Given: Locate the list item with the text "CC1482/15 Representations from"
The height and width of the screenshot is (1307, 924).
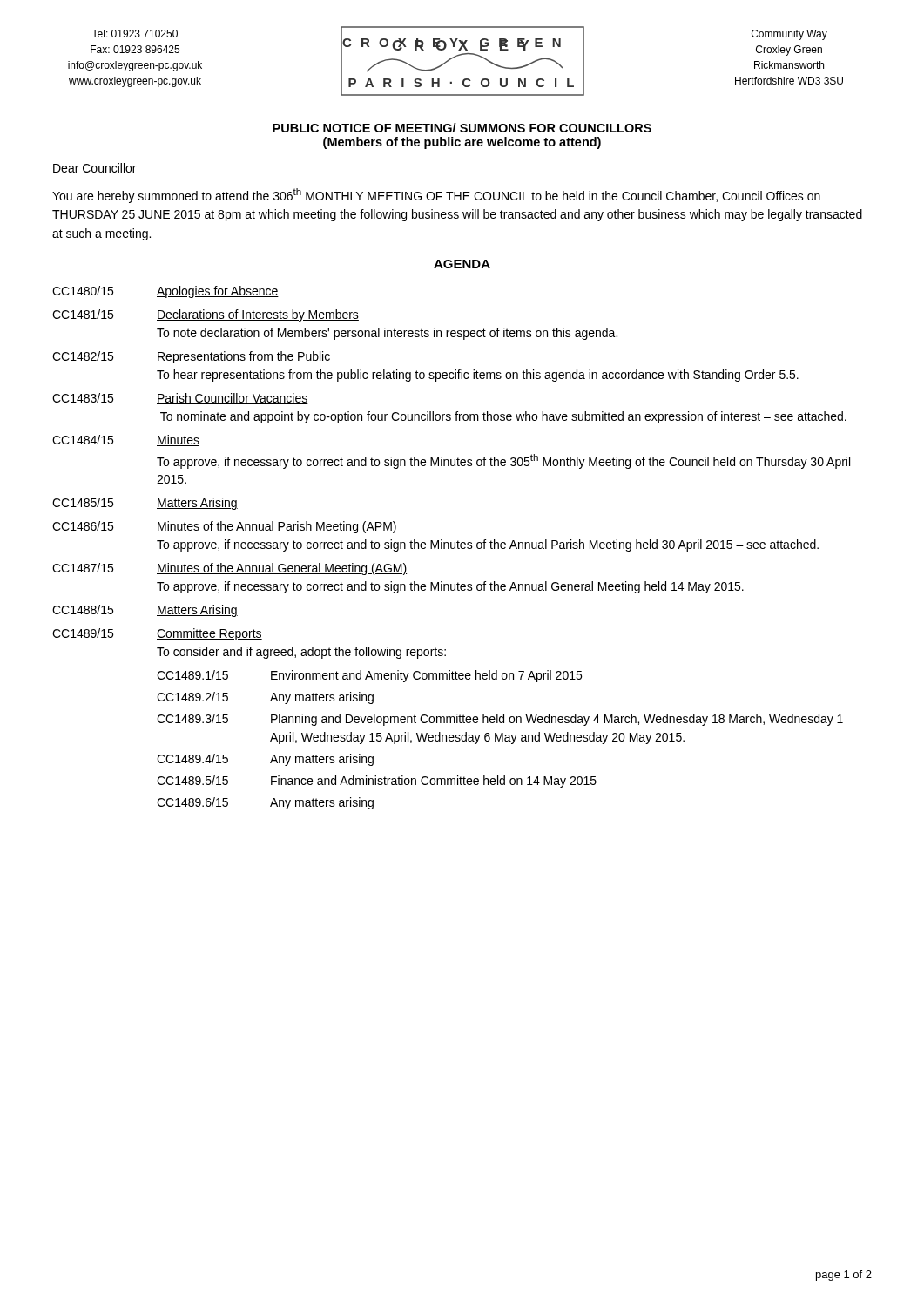Looking at the screenshot, I should point(462,366).
